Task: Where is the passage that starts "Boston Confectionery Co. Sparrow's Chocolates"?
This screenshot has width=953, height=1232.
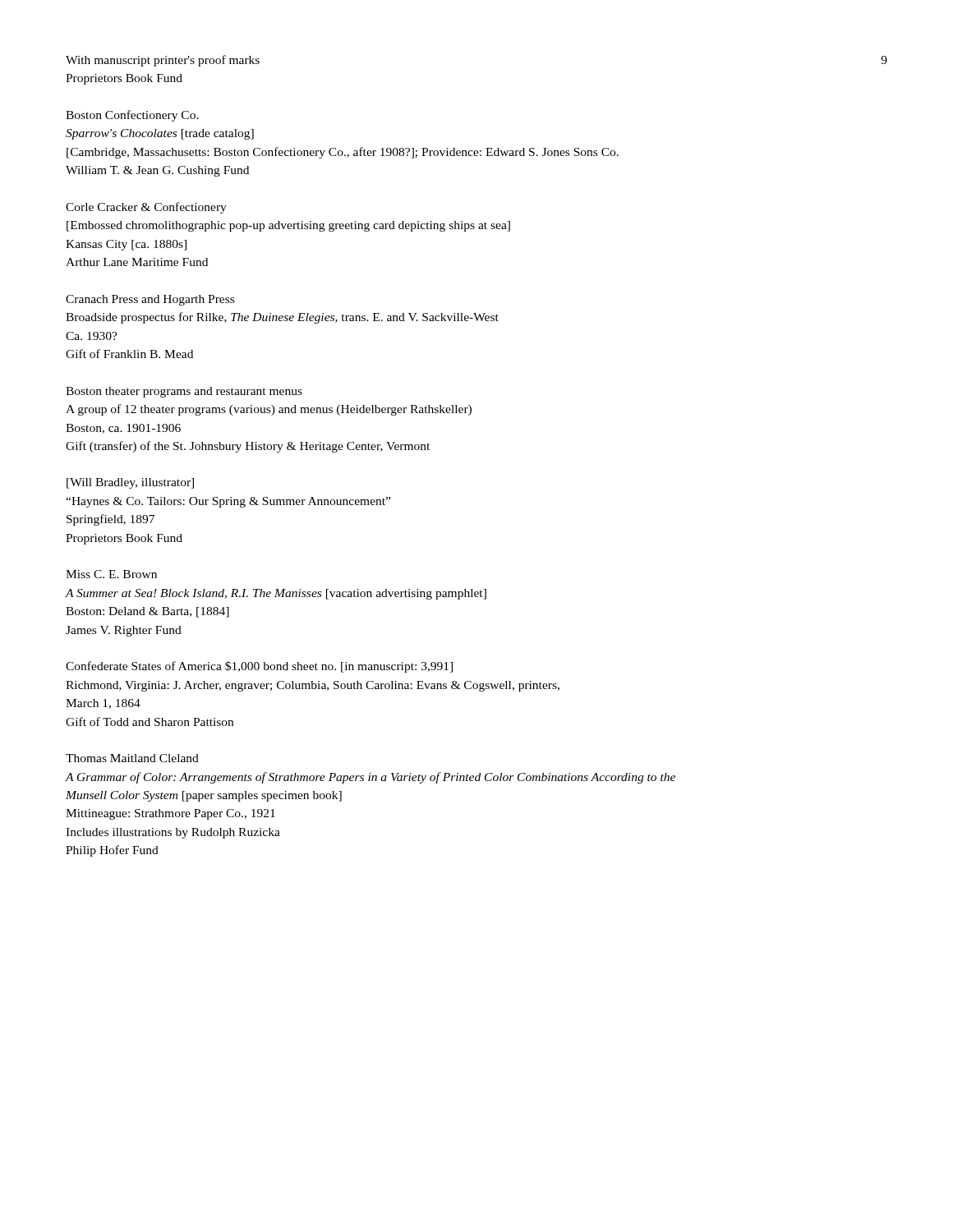Action: (x=343, y=142)
